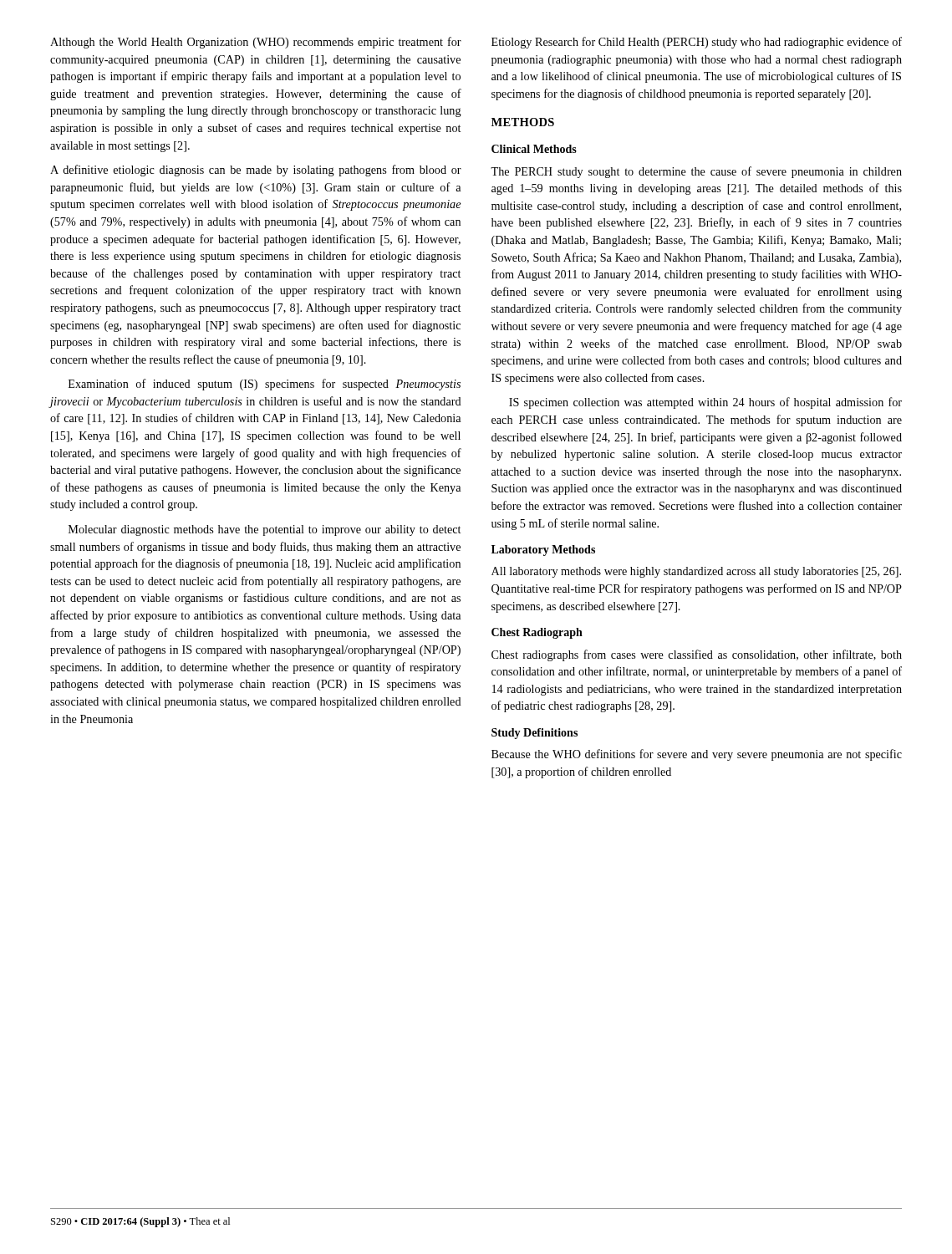Image resolution: width=952 pixels, height=1254 pixels.
Task: Locate the text "Clinical Methods"
Action: pos(534,149)
